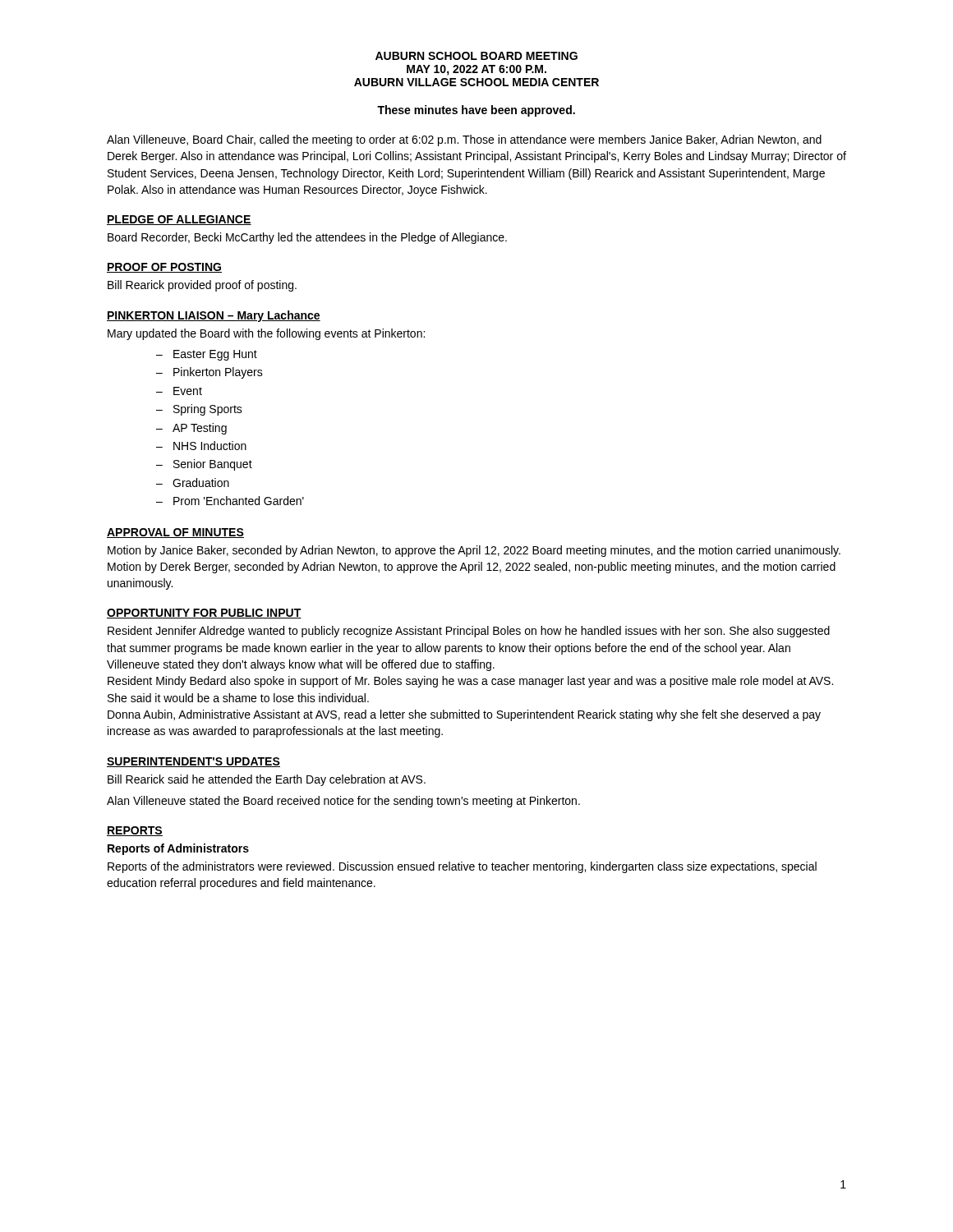
Task: Click on the list item that reads "NHS Induction"
Action: click(210, 446)
